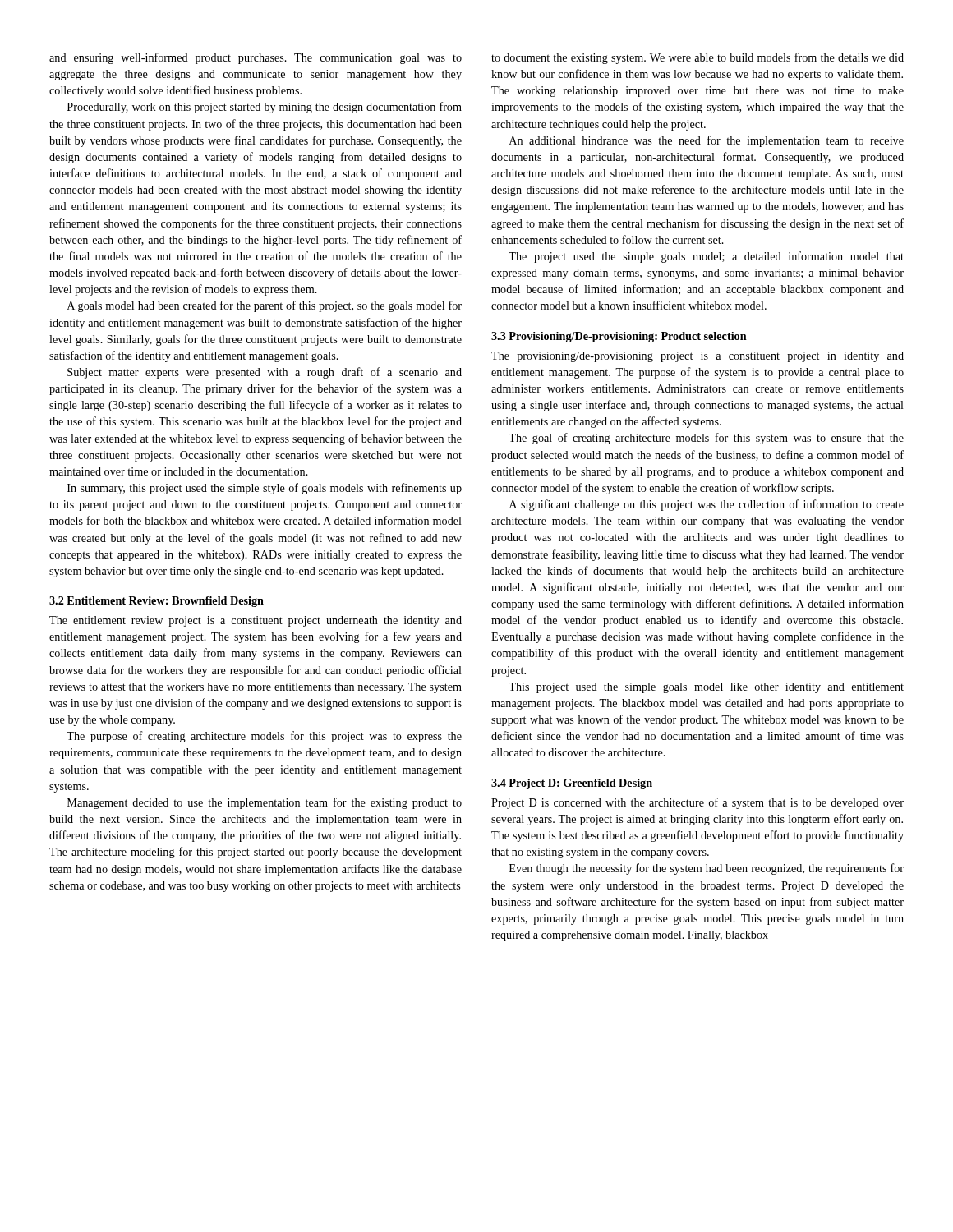Find the text block that reads "and ensuring well-informed product purchases."
The image size is (953, 1232).
(x=255, y=314)
